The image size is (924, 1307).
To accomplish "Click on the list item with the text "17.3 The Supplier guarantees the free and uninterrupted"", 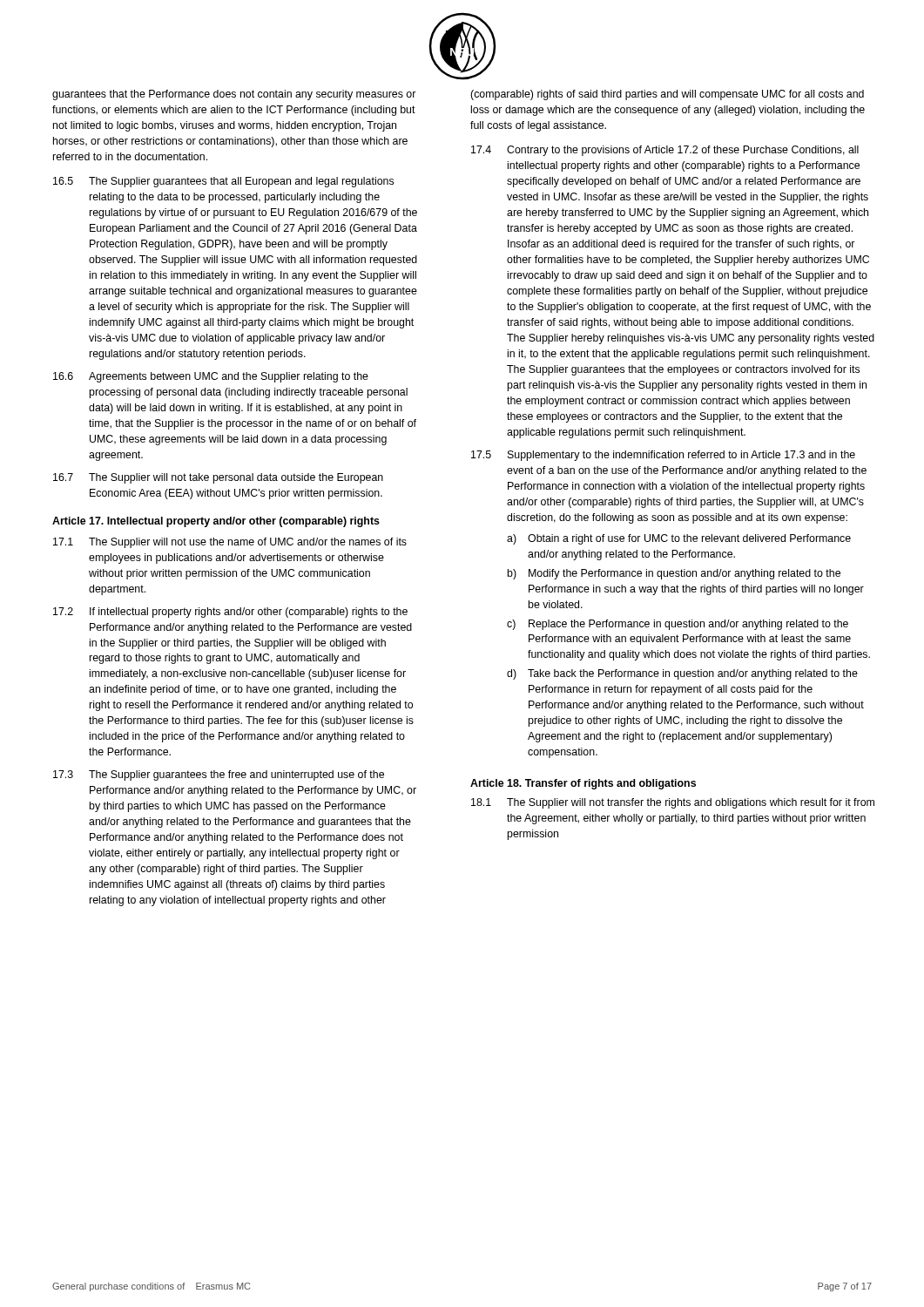I will pyautogui.click(x=235, y=839).
